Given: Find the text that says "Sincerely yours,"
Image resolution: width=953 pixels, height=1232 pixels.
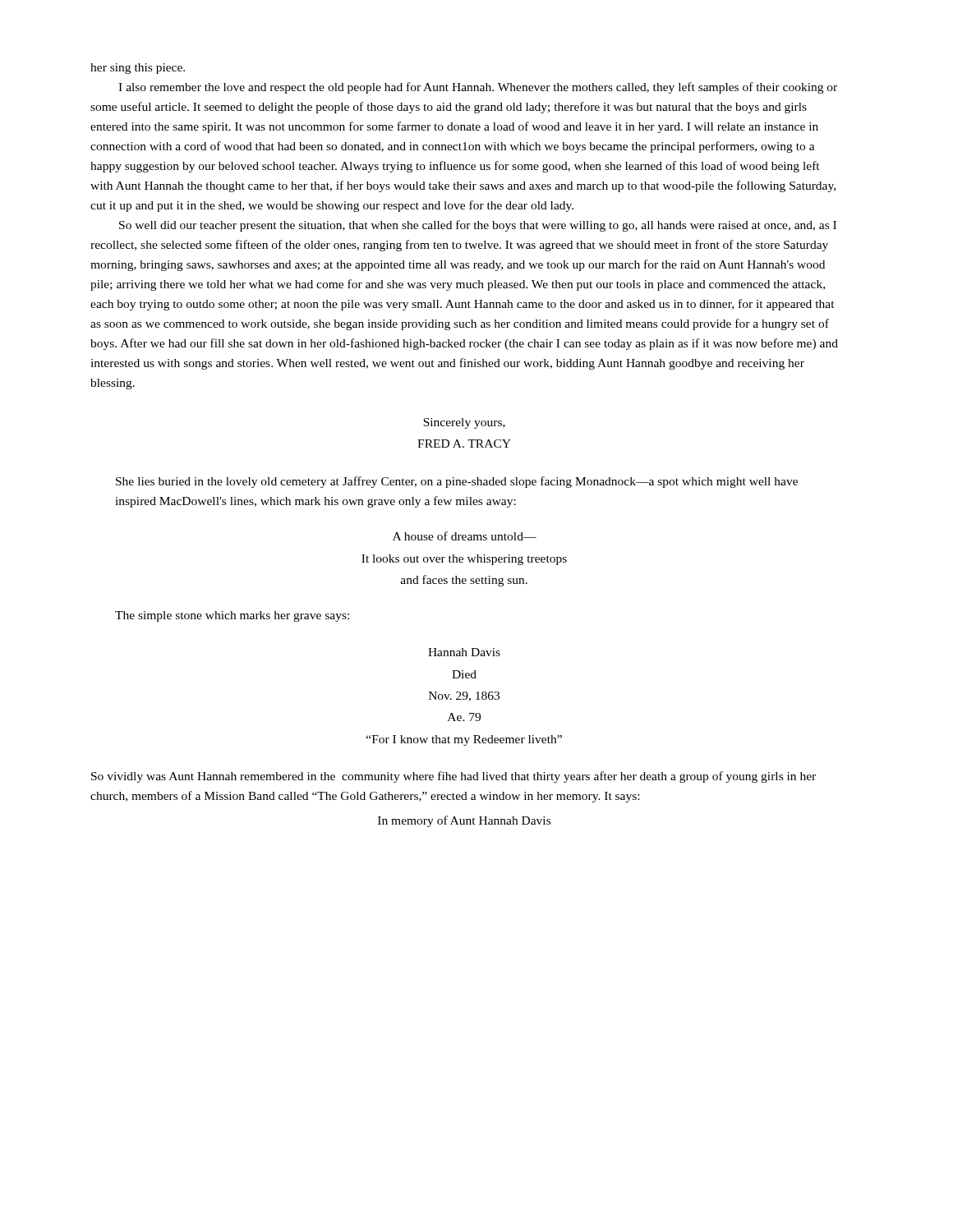Looking at the screenshot, I should click(x=464, y=422).
